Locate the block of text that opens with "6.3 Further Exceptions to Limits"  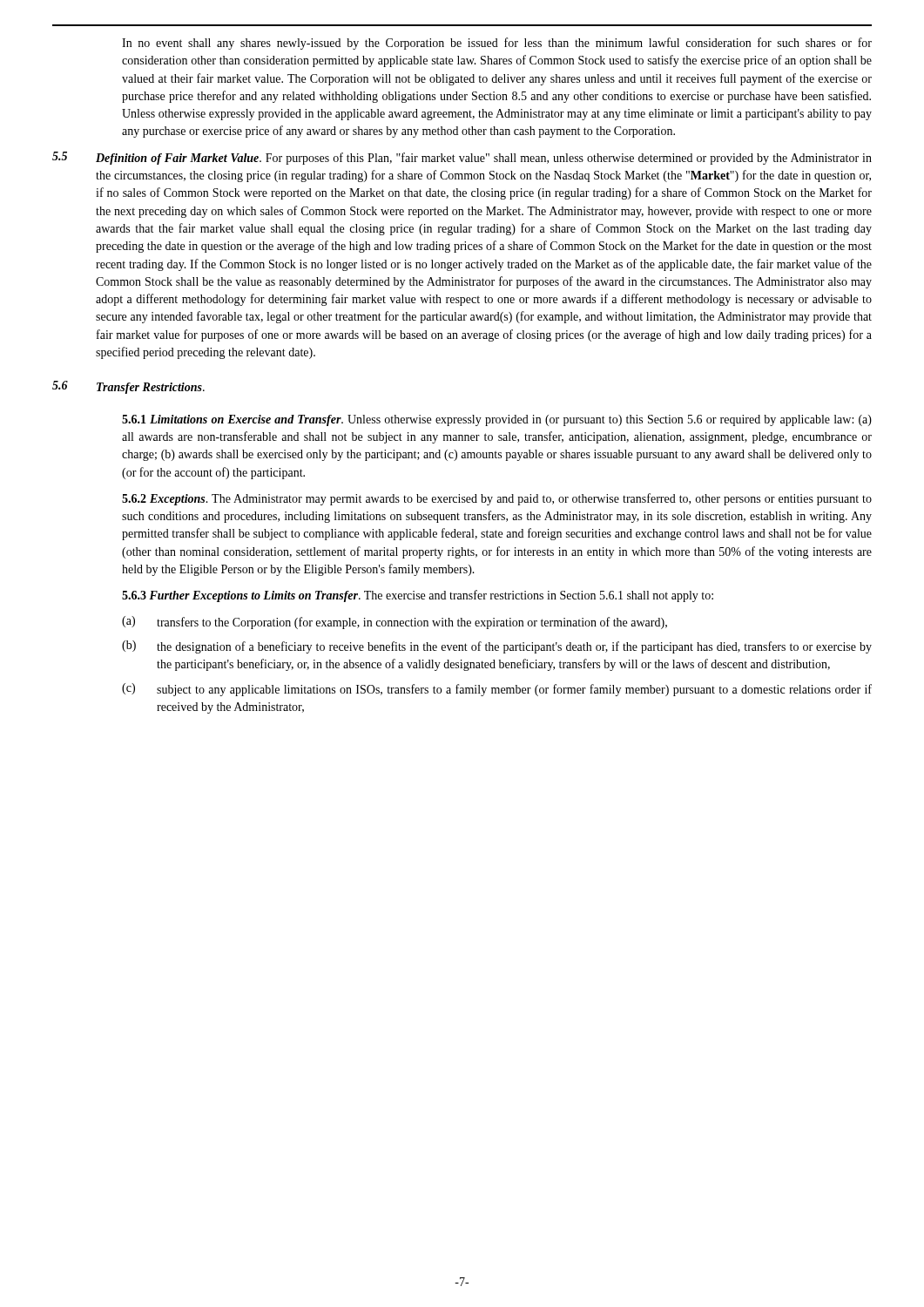pyautogui.click(x=497, y=596)
